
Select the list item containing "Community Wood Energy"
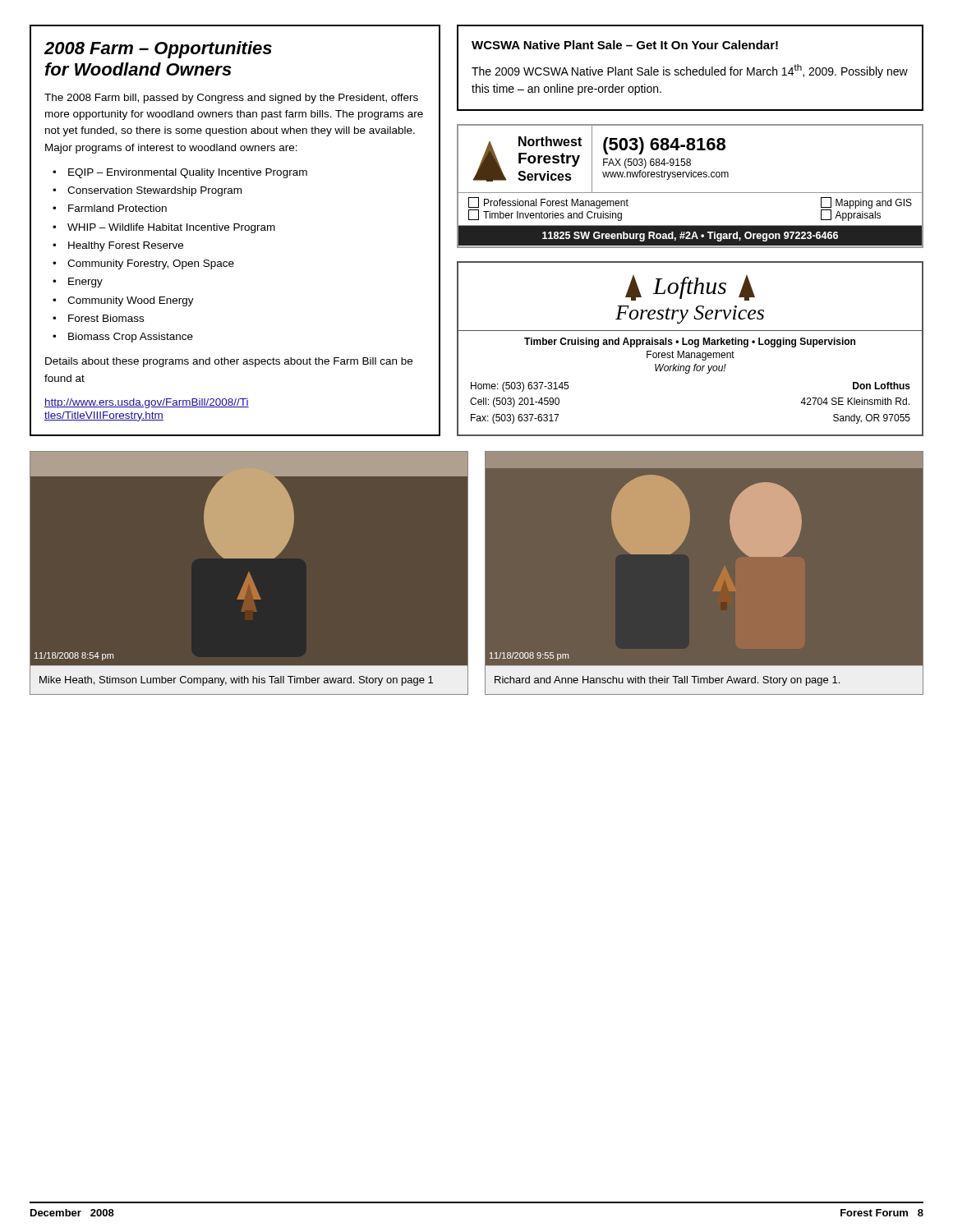click(130, 300)
